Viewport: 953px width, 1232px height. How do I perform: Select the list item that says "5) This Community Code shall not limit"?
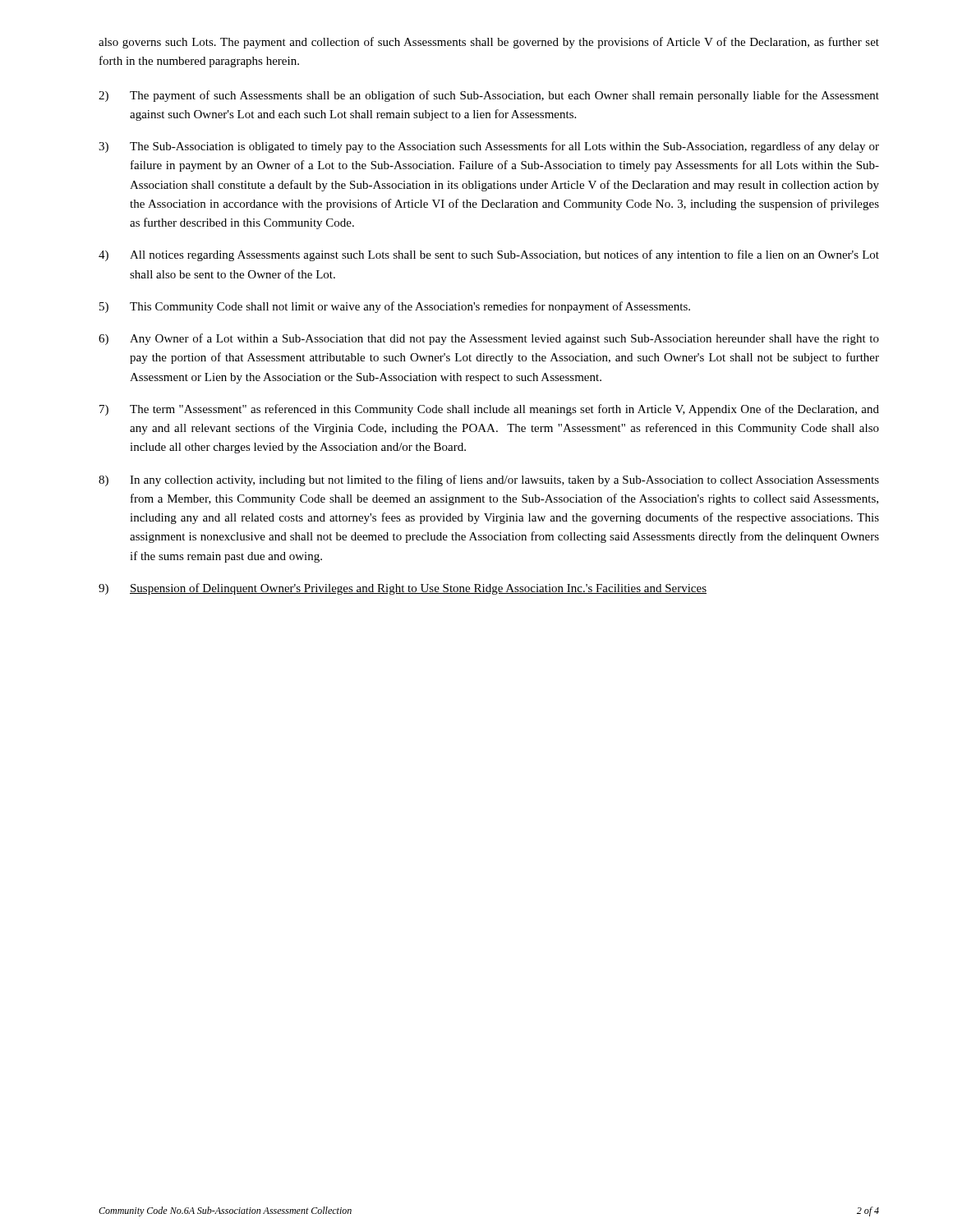coord(489,307)
